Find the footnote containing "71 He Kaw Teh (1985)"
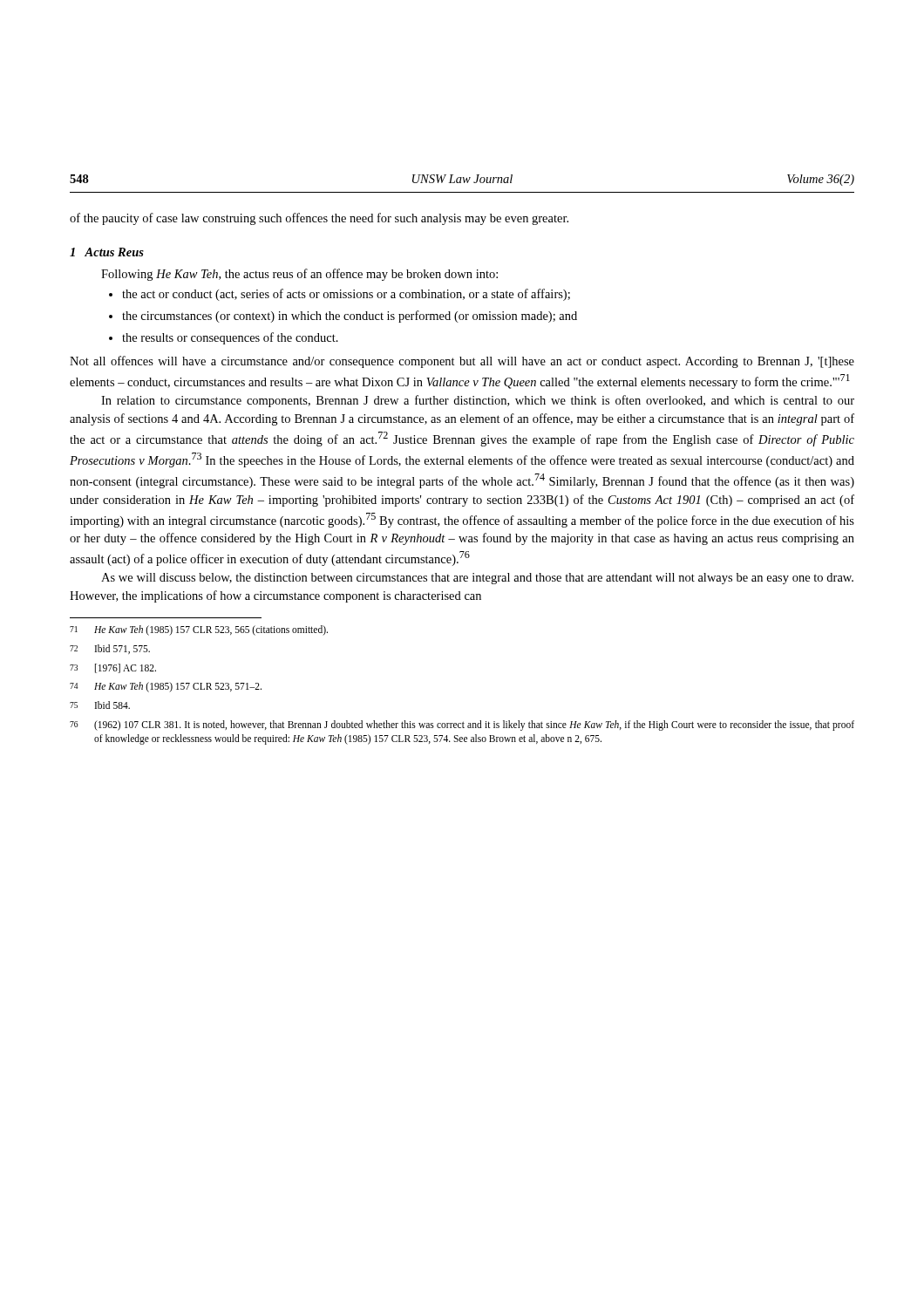This screenshot has height=1308, width=924. tap(199, 632)
